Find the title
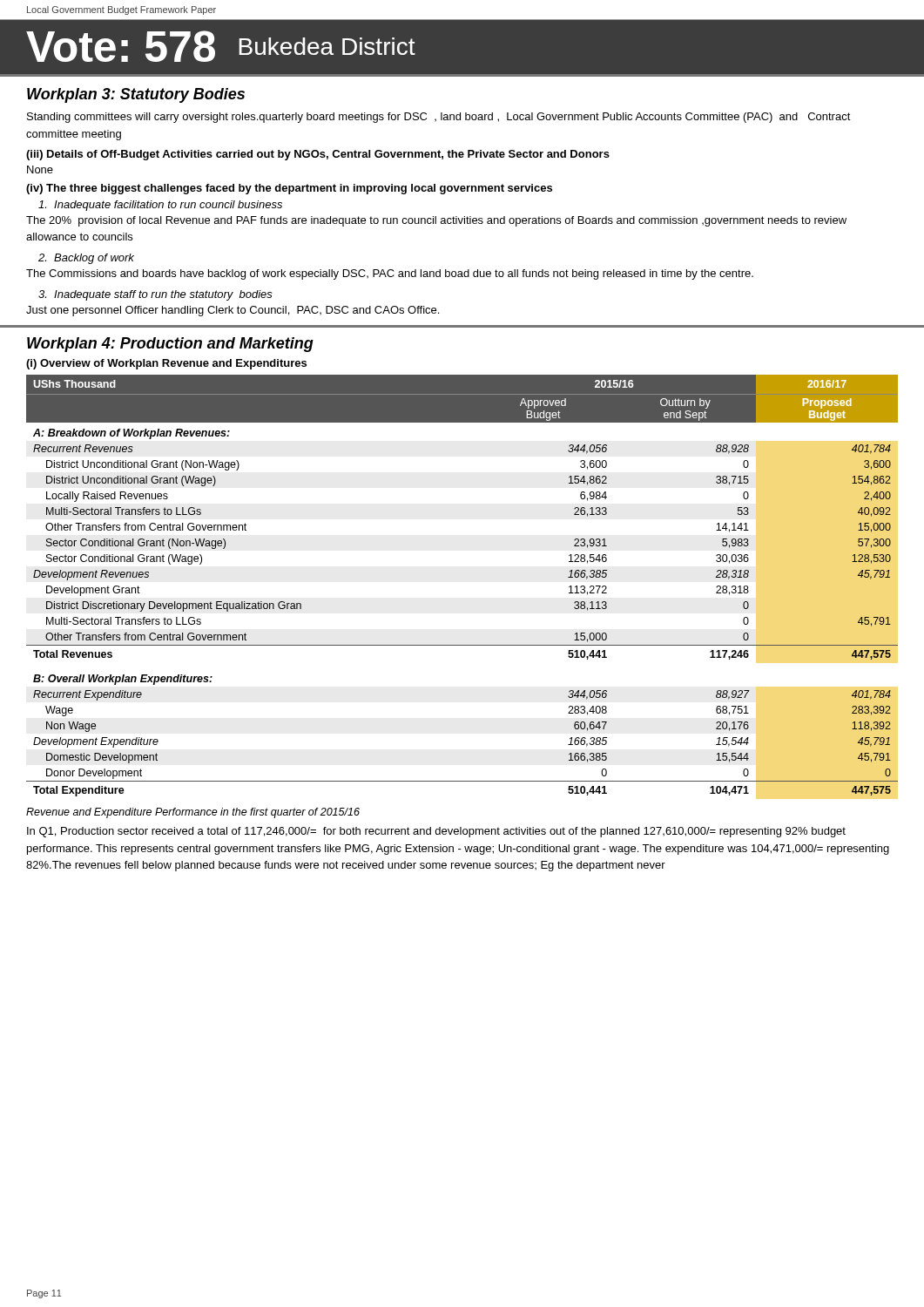The width and height of the screenshot is (924, 1307). pyautogui.click(x=221, y=47)
